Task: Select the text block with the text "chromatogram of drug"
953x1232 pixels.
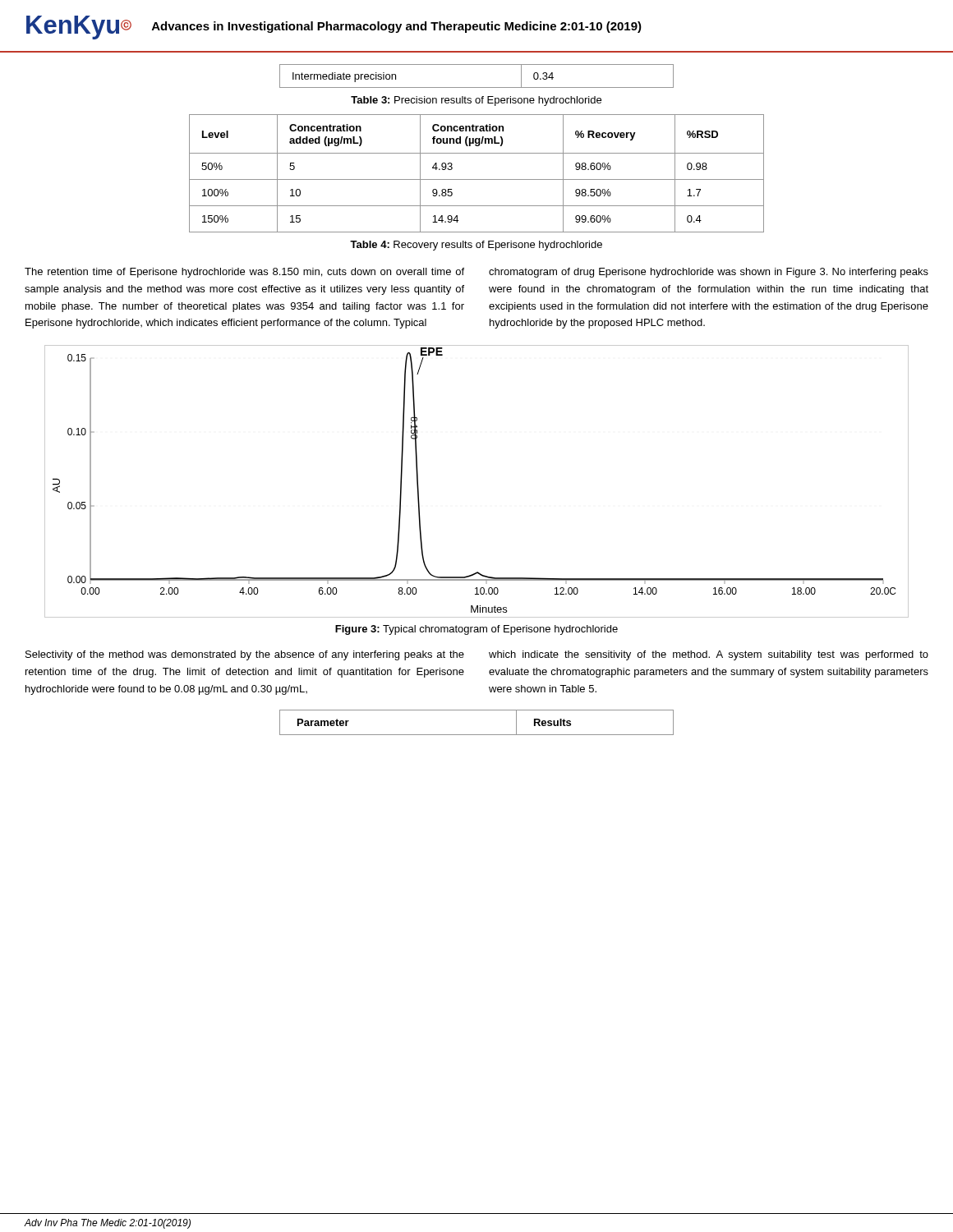Action: point(709,297)
